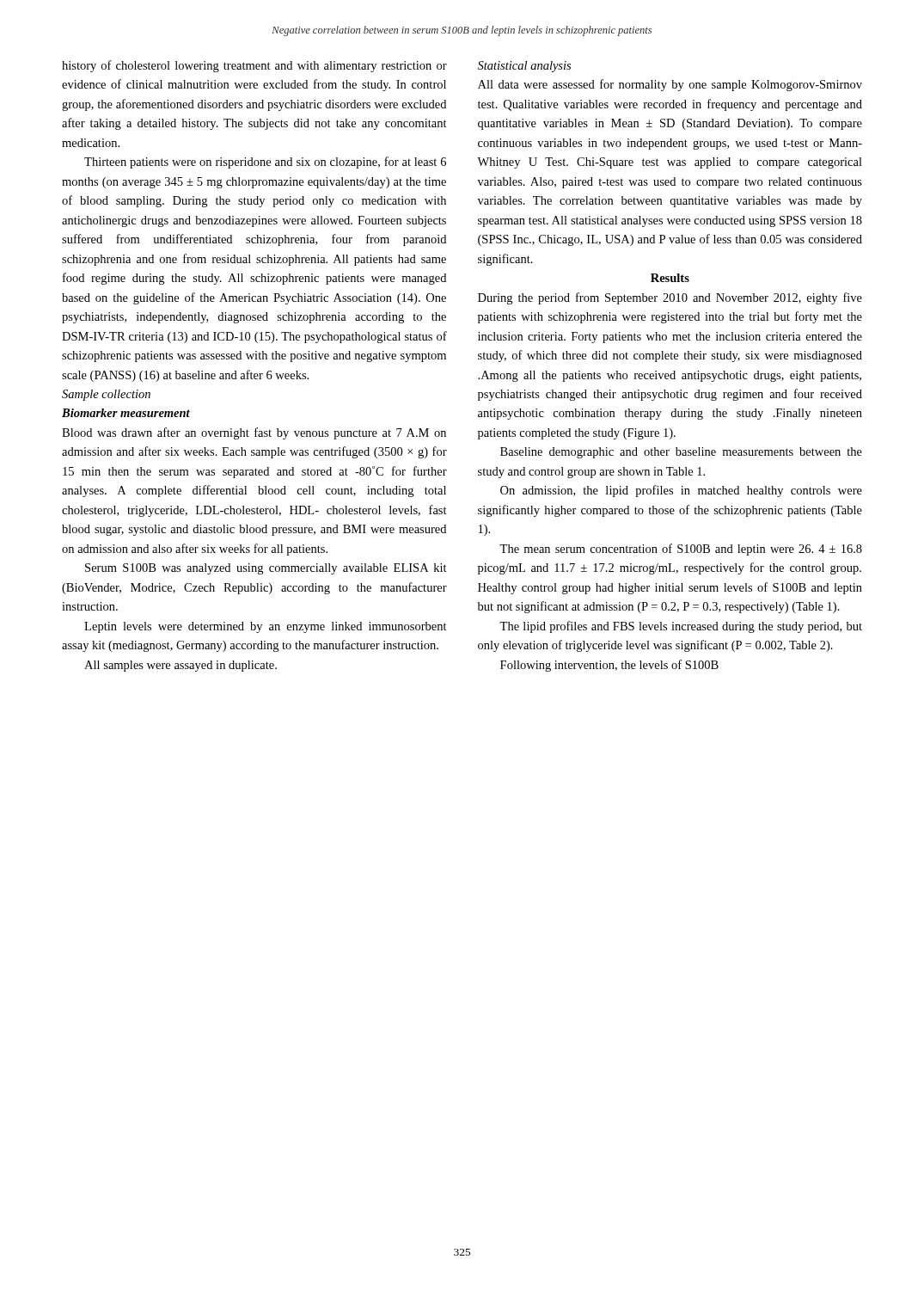The height and width of the screenshot is (1290, 924).
Task: Point to the block beginning "Leptin levels were determined by"
Action: coord(254,635)
